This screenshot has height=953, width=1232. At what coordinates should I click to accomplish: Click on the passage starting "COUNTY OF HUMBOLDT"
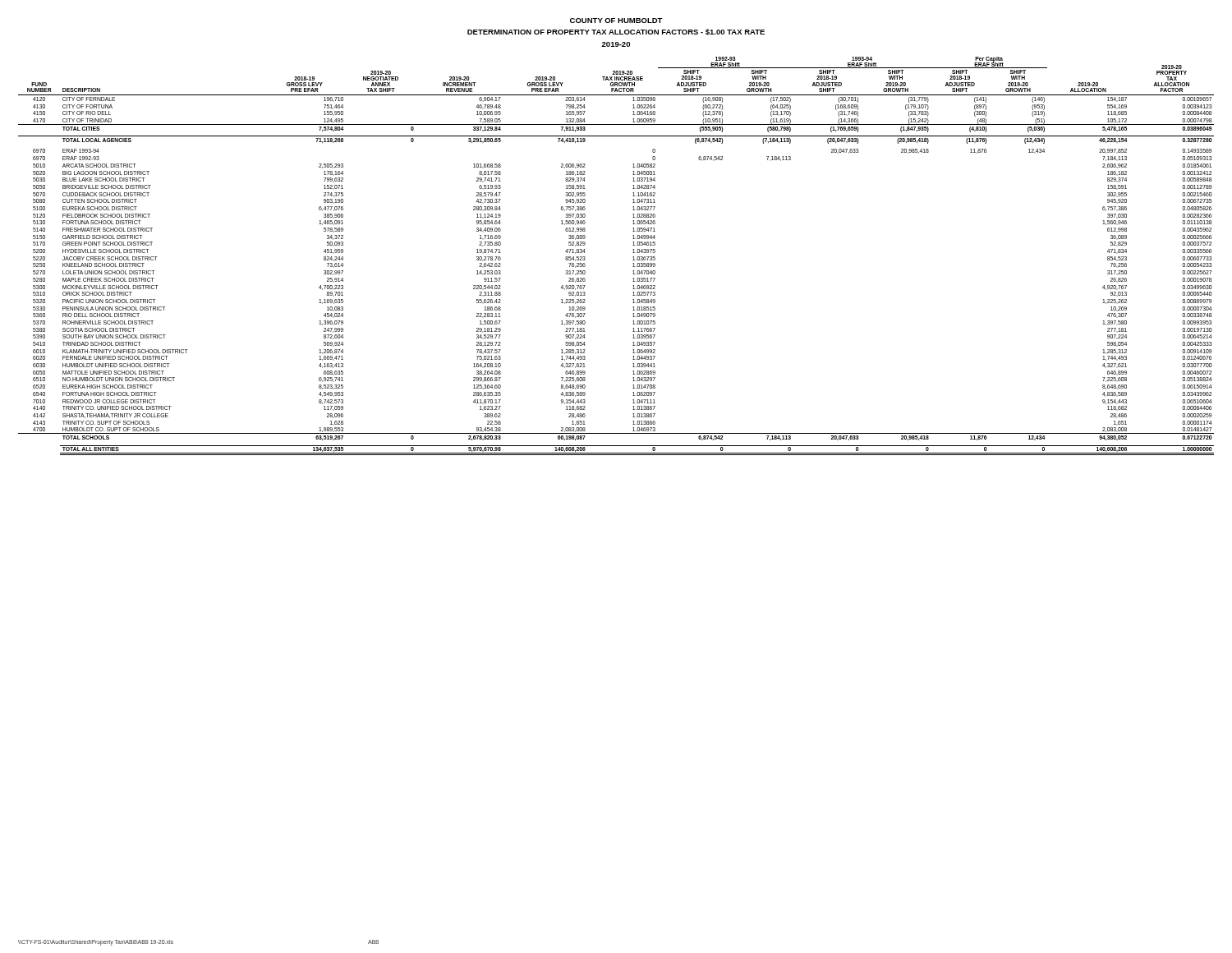click(616, 32)
